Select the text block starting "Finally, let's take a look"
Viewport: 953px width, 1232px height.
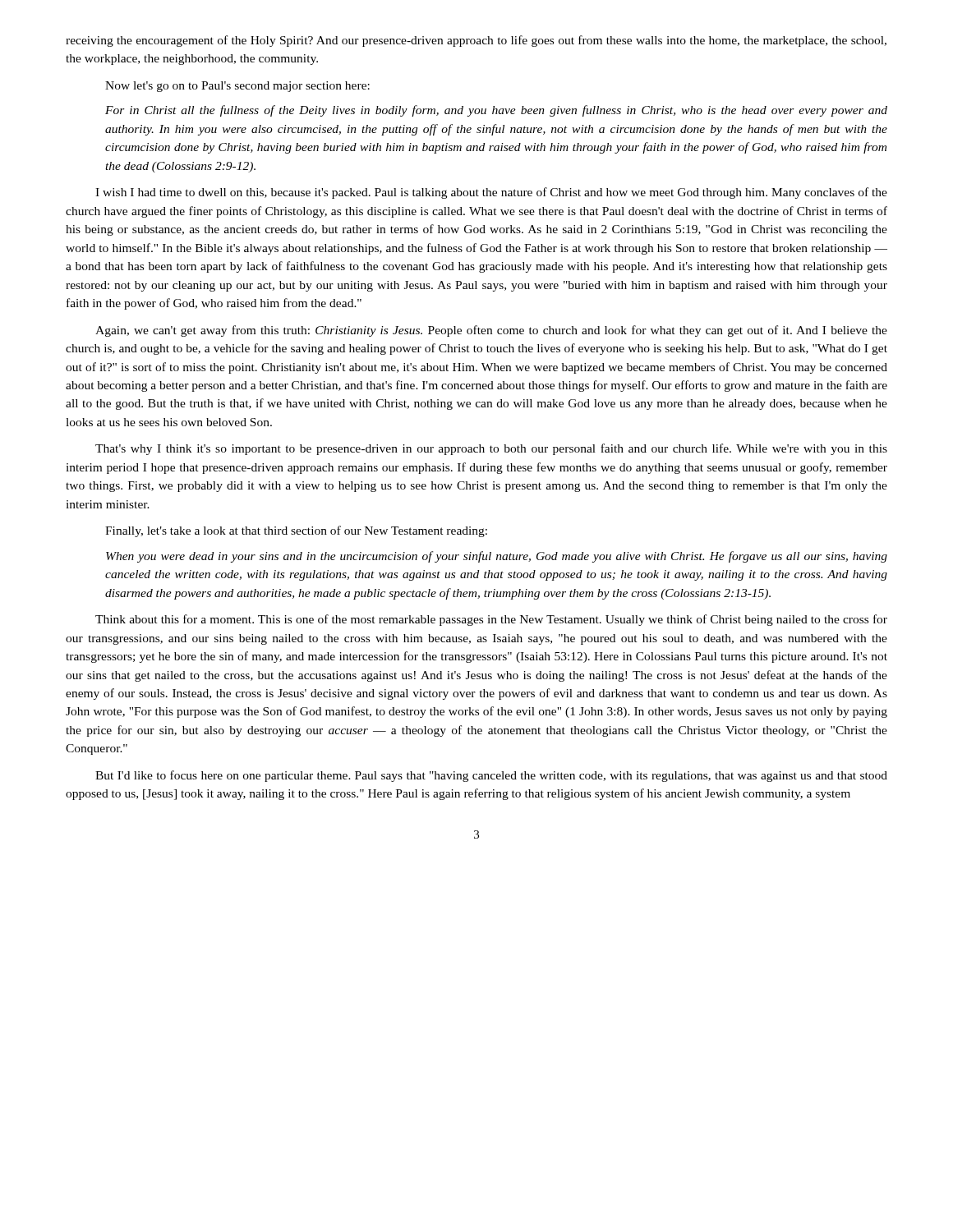tap(297, 530)
